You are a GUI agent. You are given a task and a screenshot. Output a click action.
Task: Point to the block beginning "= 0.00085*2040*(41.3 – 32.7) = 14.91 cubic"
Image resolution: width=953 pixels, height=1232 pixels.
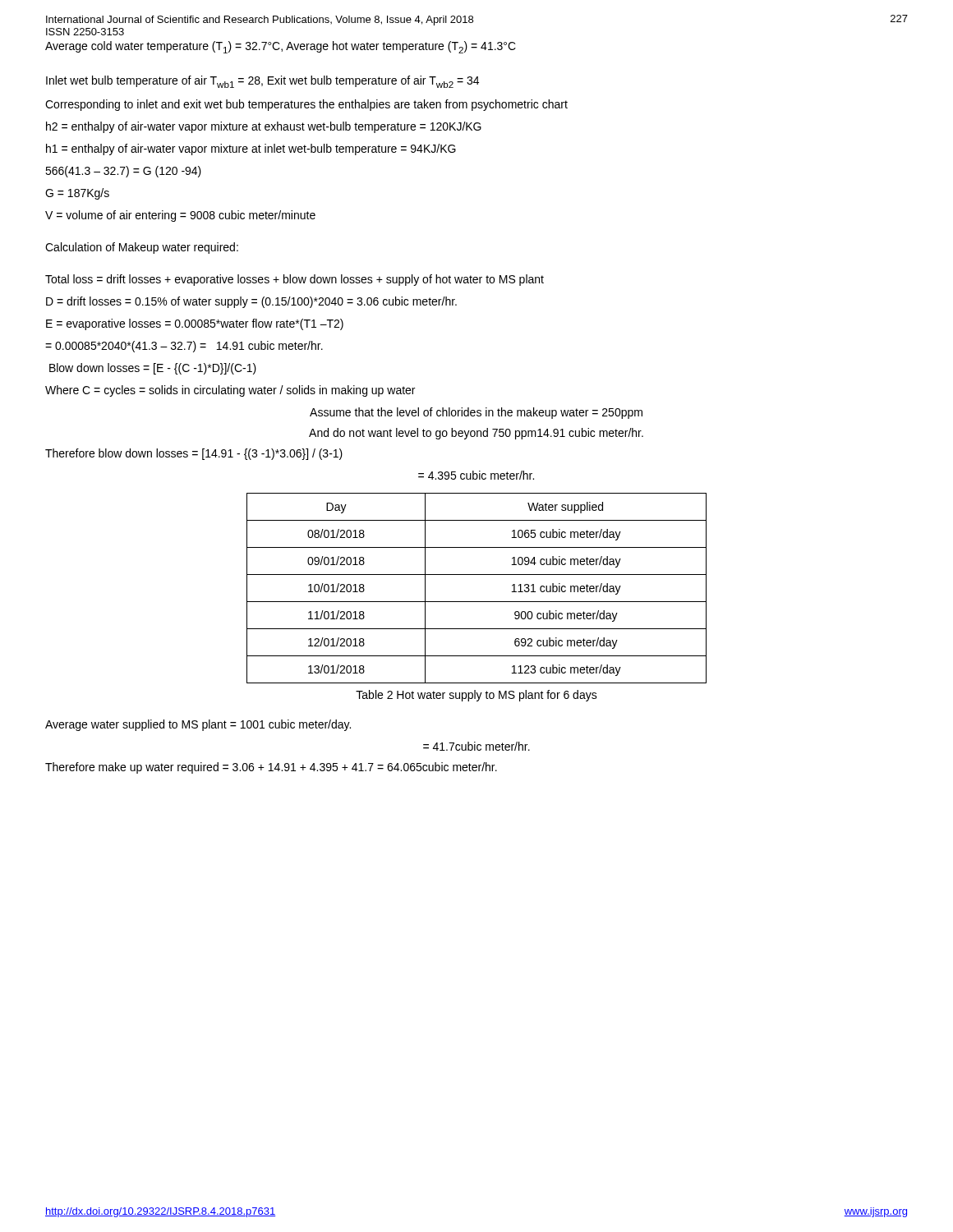184,346
